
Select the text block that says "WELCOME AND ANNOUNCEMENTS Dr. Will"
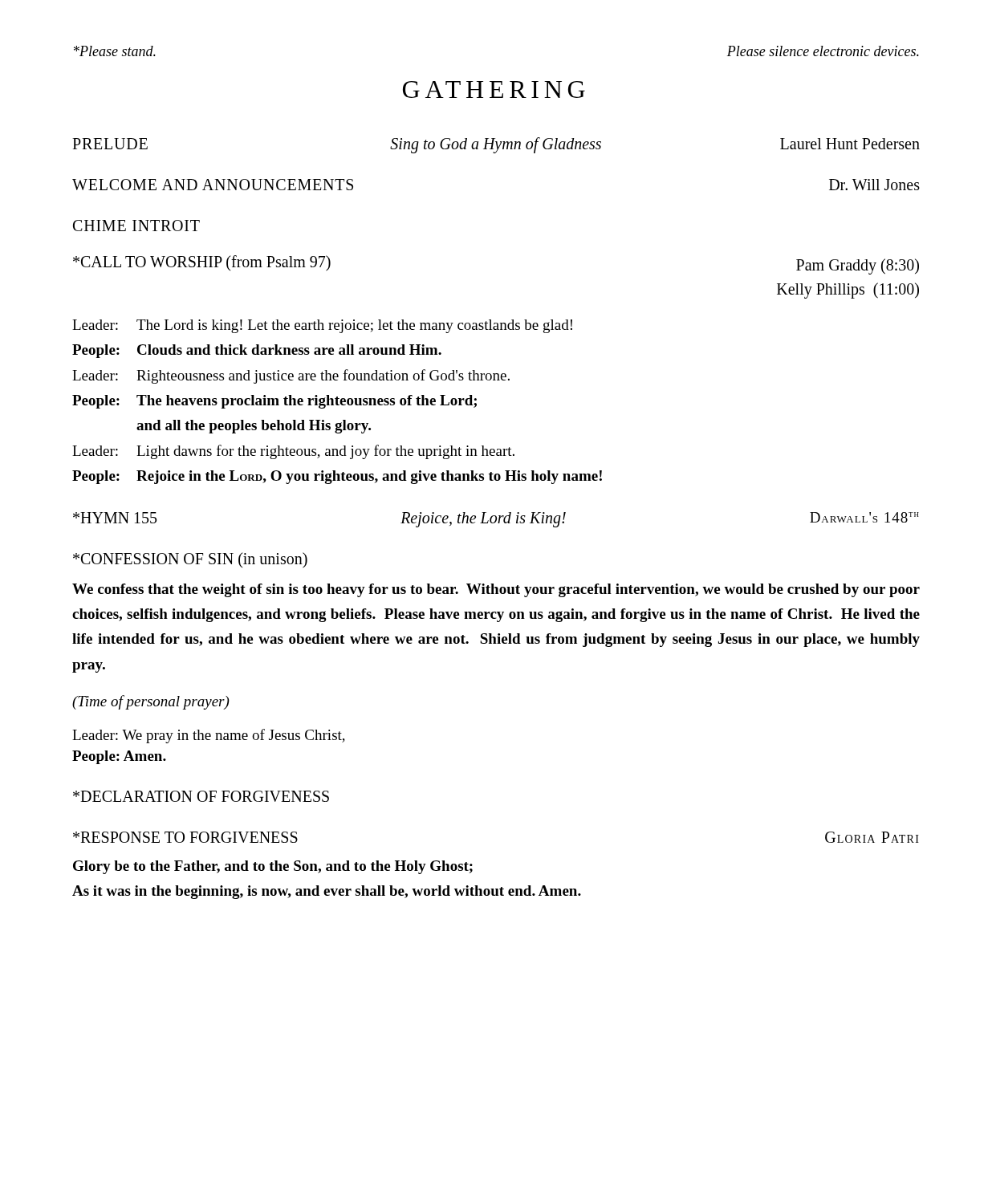coord(209,184)
